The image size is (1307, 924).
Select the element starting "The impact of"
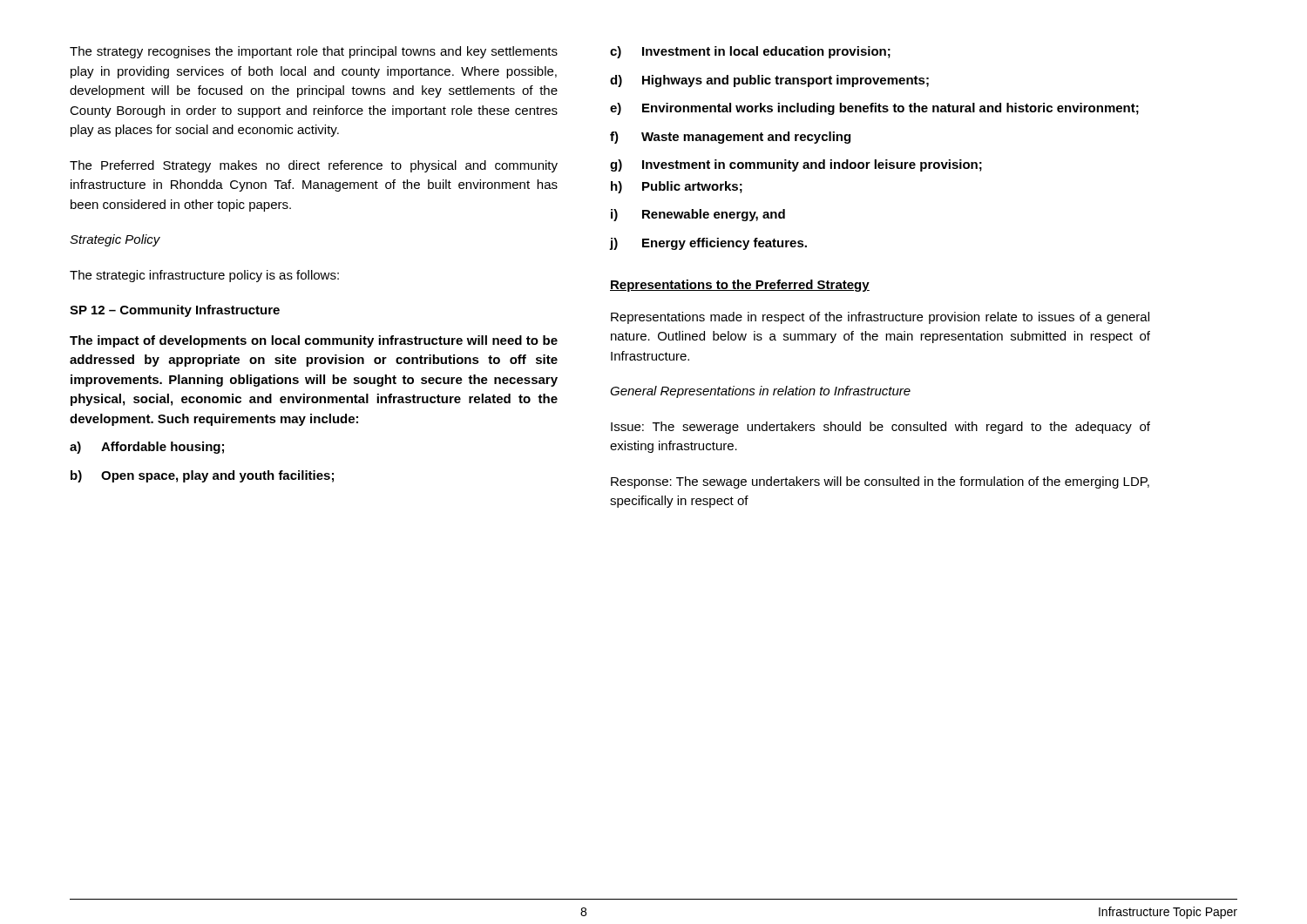pyautogui.click(x=314, y=379)
